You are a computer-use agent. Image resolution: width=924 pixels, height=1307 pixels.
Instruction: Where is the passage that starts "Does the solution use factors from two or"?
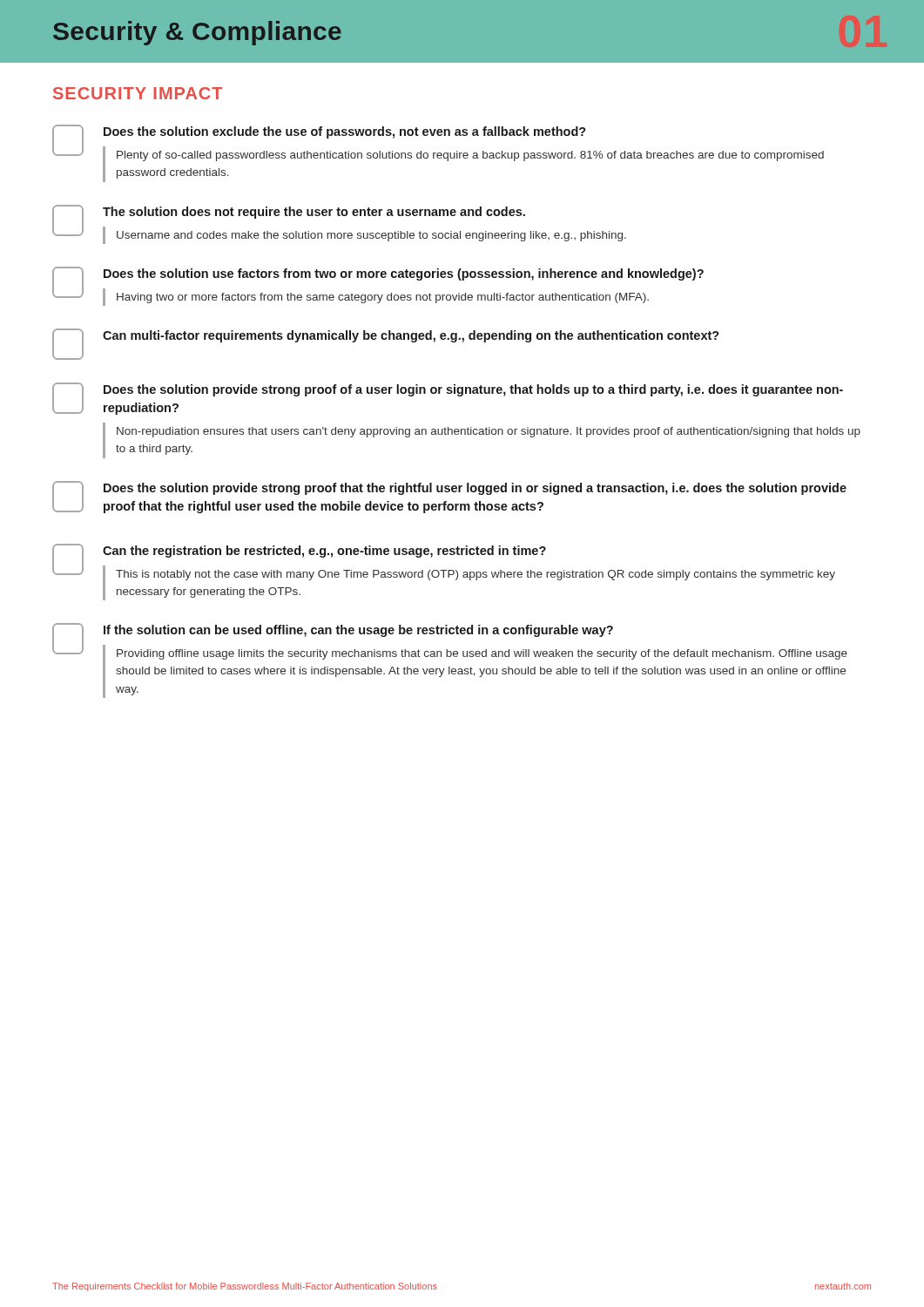(462, 285)
